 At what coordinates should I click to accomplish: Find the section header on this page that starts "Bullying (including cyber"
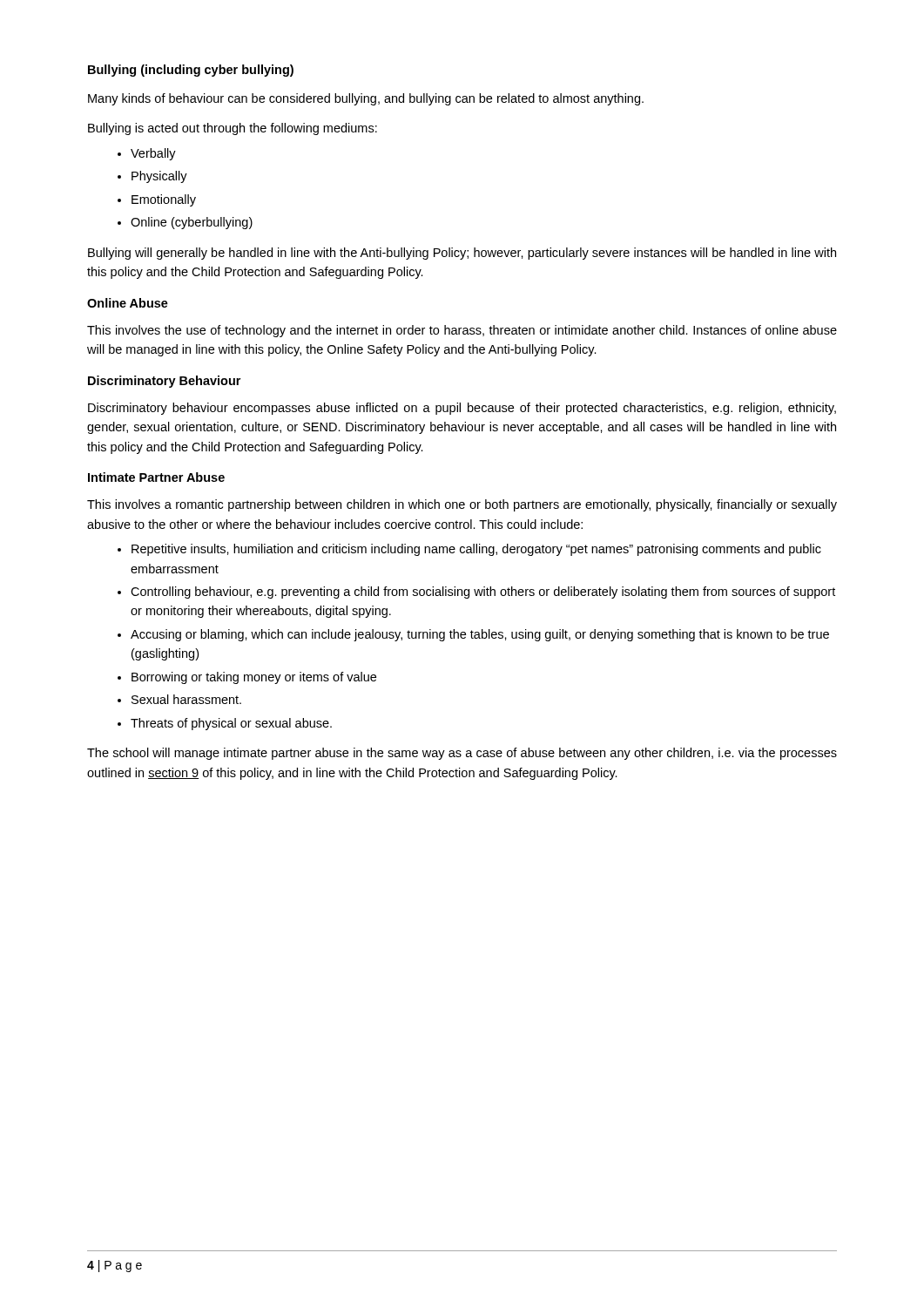coord(191,70)
